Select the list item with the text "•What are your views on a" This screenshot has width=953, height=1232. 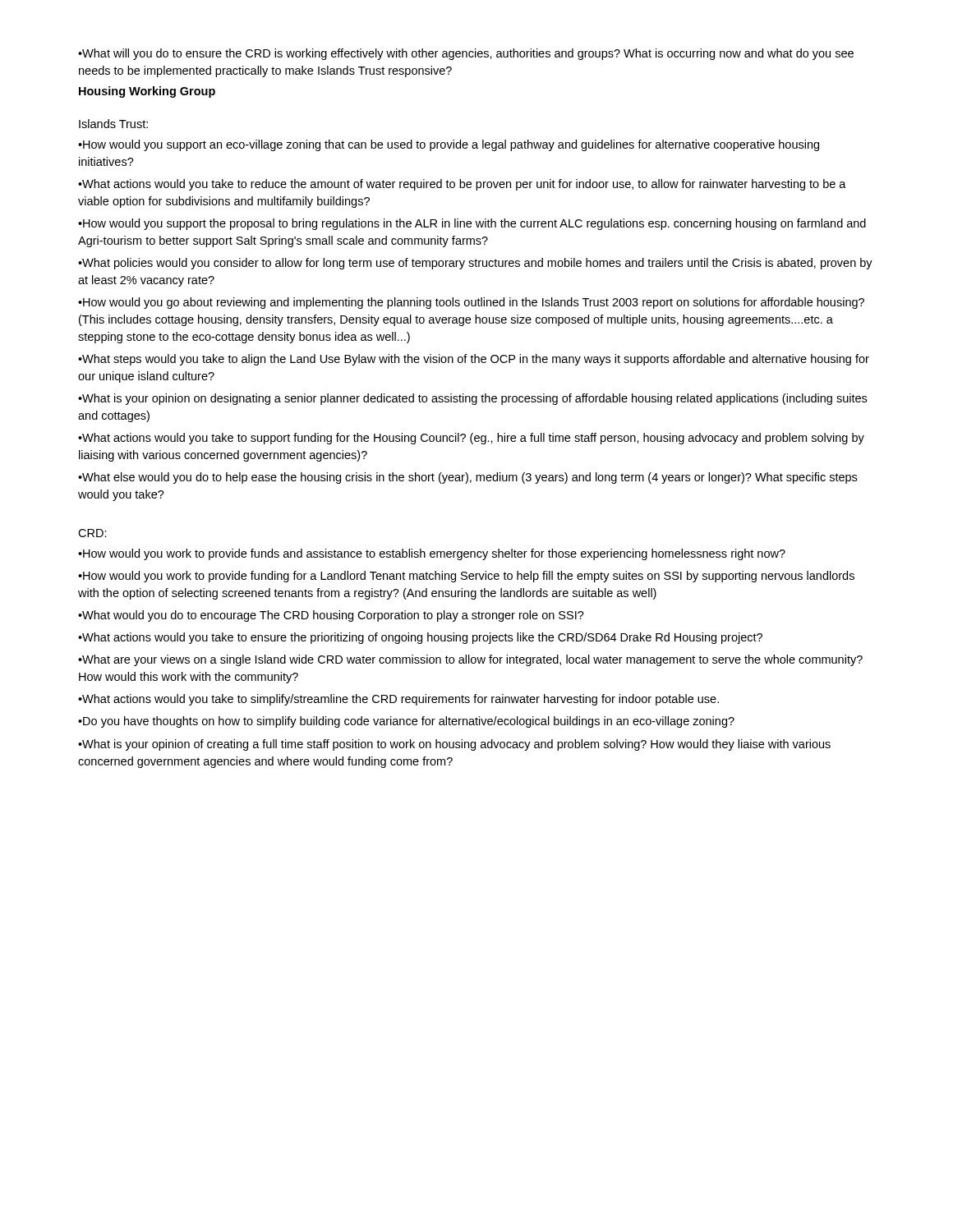pyautogui.click(x=470, y=669)
